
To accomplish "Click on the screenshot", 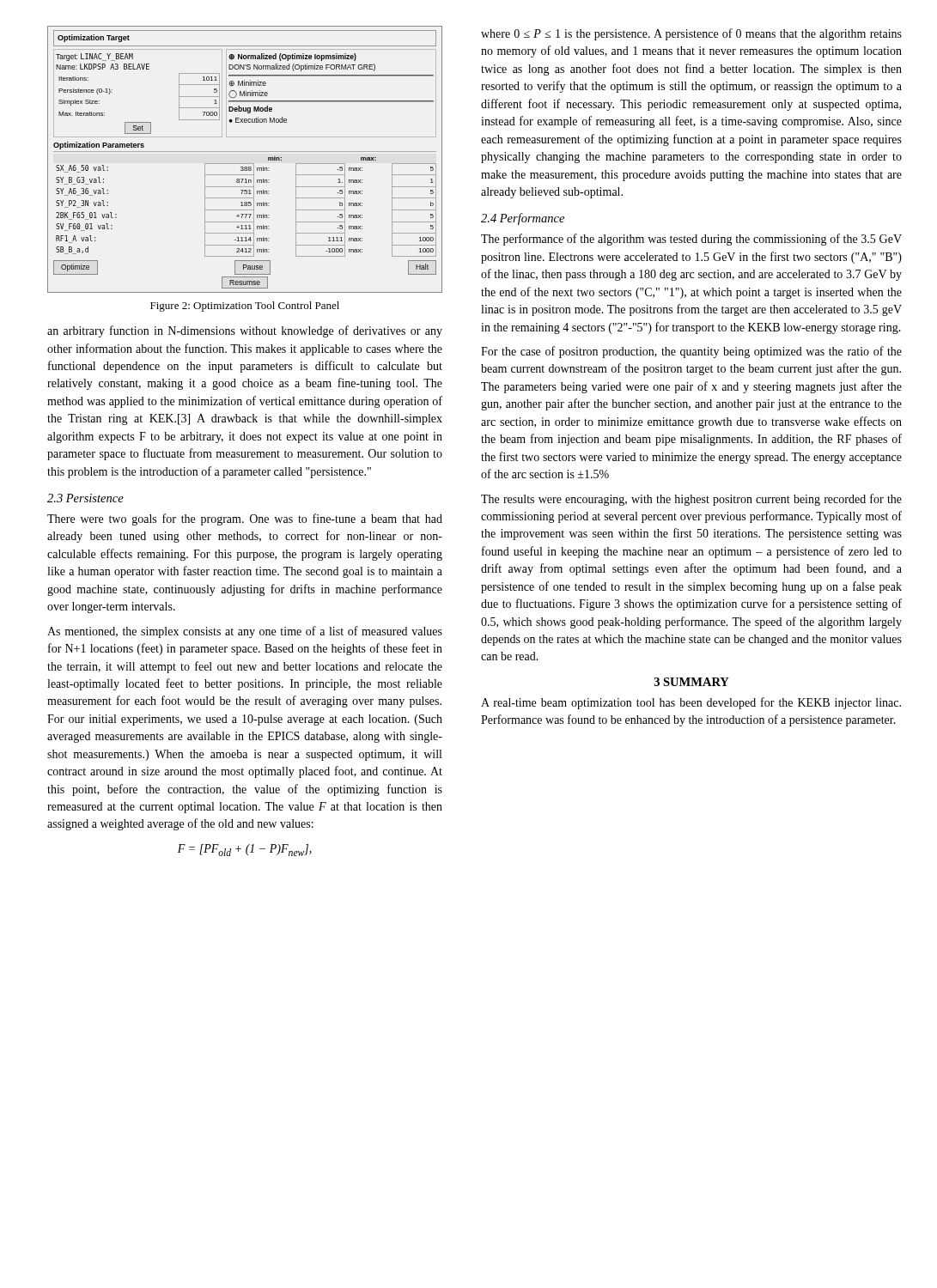I will pyautogui.click(x=245, y=159).
